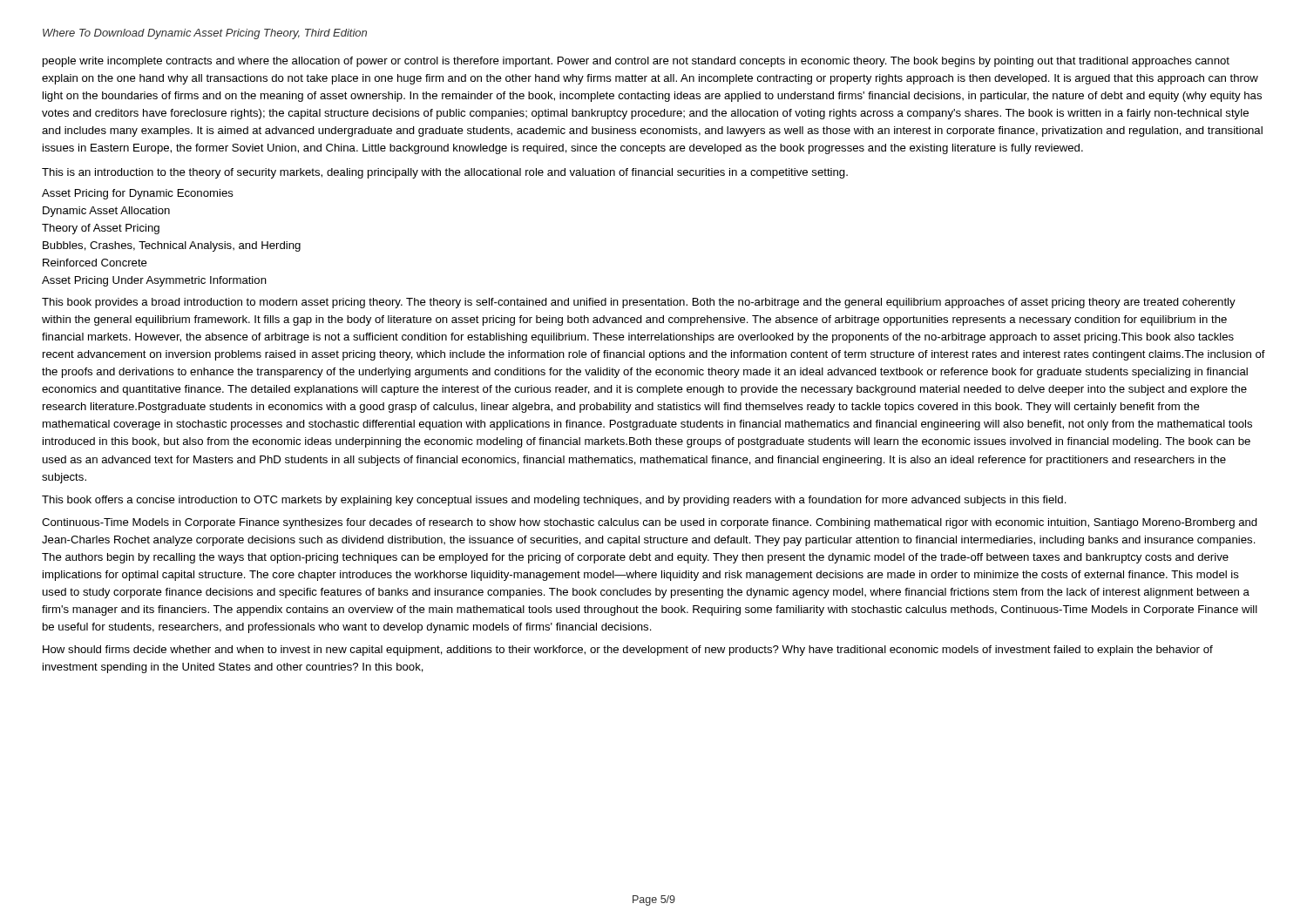Locate the passage starting "Dynamic Asset Allocation"
This screenshot has height=924, width=1307.
(106, 210)
